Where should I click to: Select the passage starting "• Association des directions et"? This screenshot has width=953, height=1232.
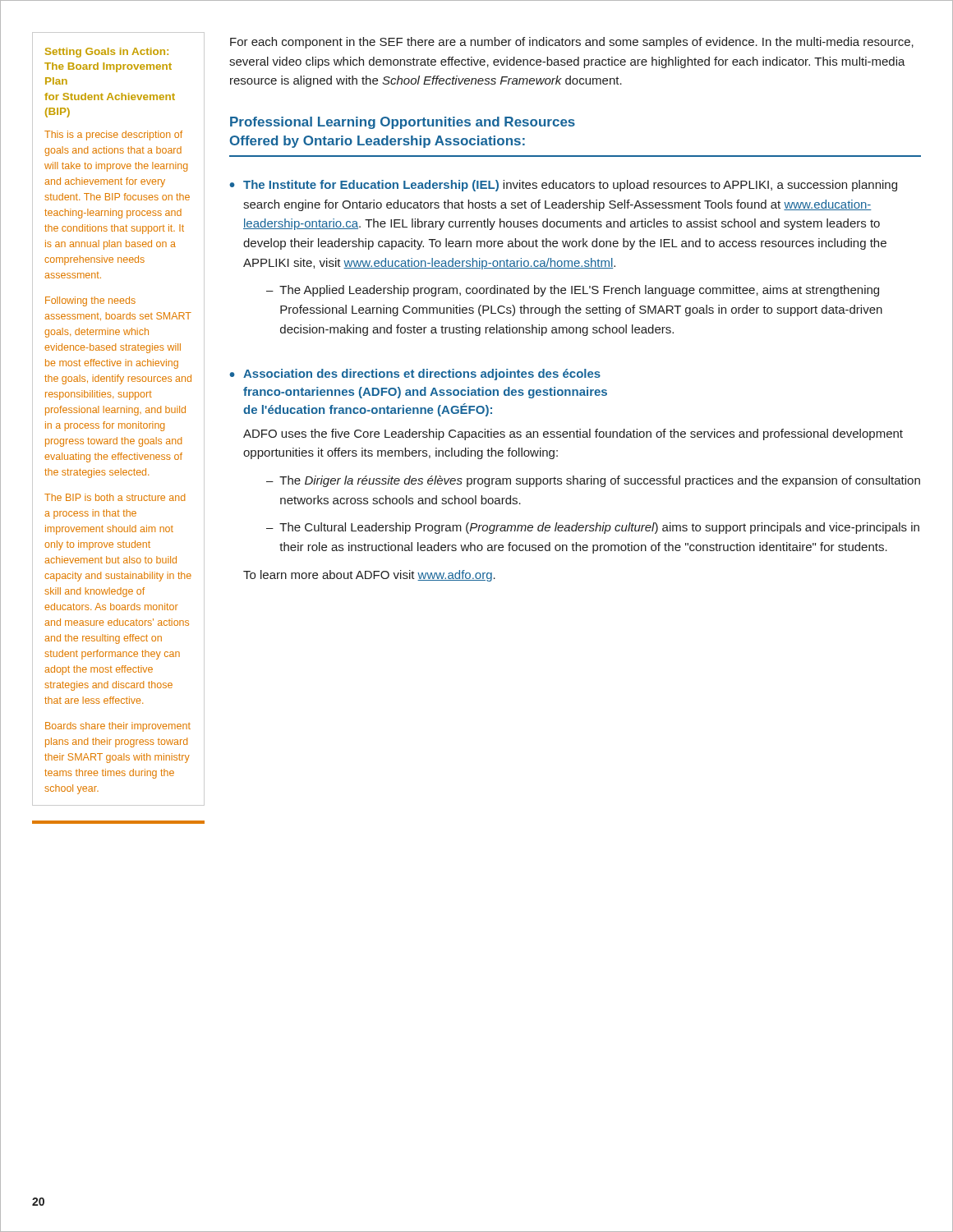(575, 475)
